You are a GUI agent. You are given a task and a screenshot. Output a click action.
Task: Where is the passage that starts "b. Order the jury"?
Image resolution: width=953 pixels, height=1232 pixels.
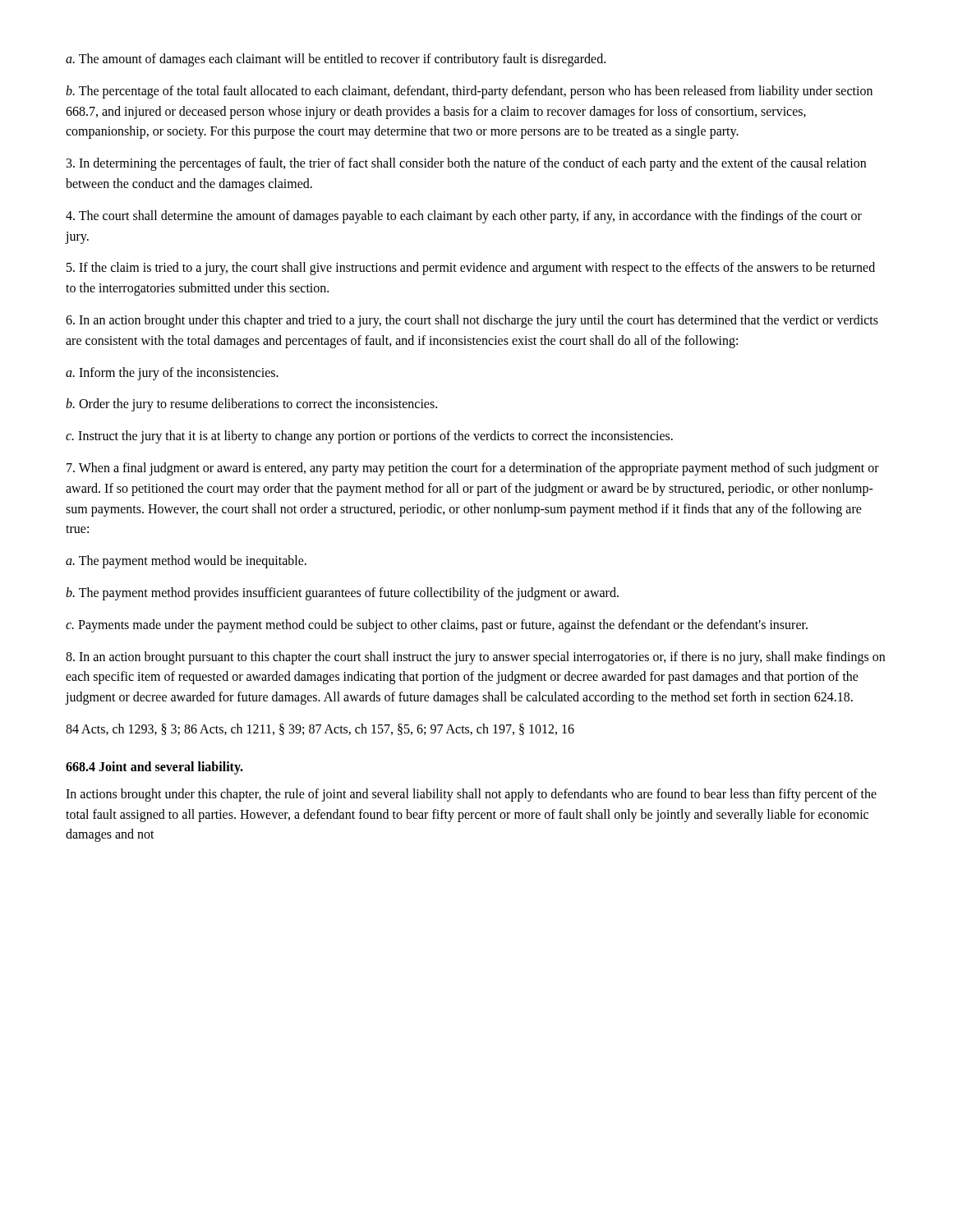click(x=252, y=404)
